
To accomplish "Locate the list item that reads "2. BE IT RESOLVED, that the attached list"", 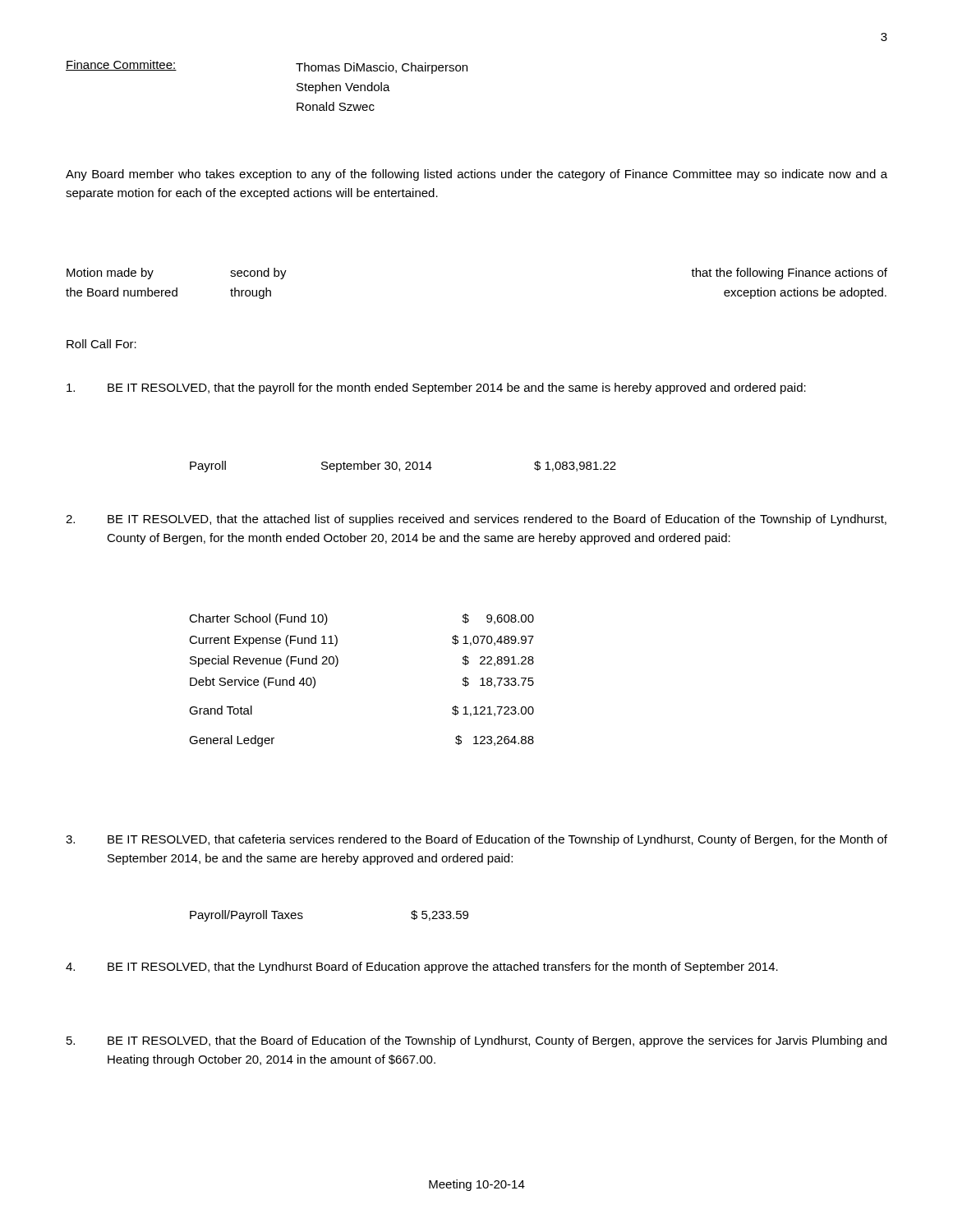I will pyautogui.click(x=476, y=528).
